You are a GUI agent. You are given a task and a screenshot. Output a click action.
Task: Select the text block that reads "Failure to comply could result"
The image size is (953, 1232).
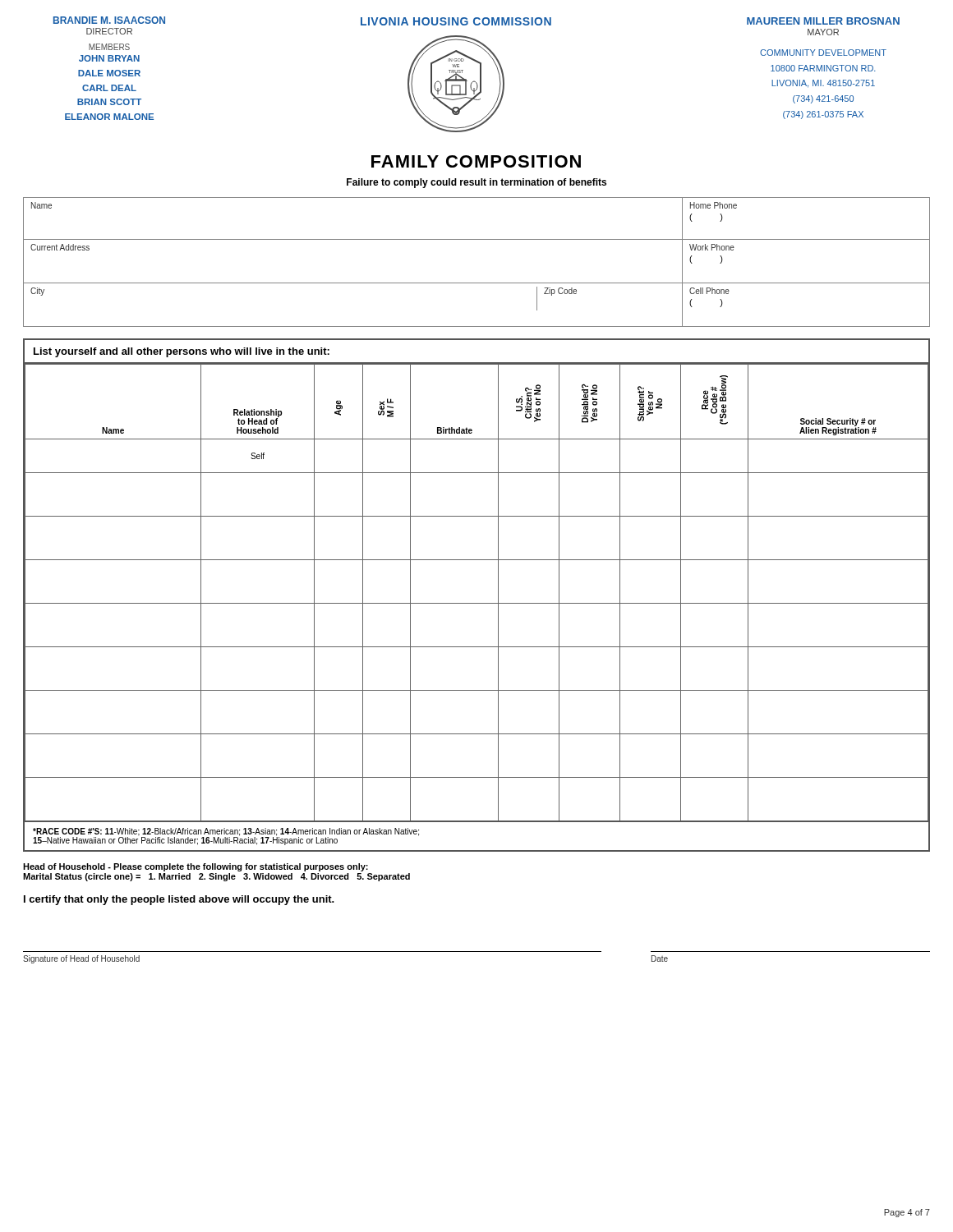point(476,182)
